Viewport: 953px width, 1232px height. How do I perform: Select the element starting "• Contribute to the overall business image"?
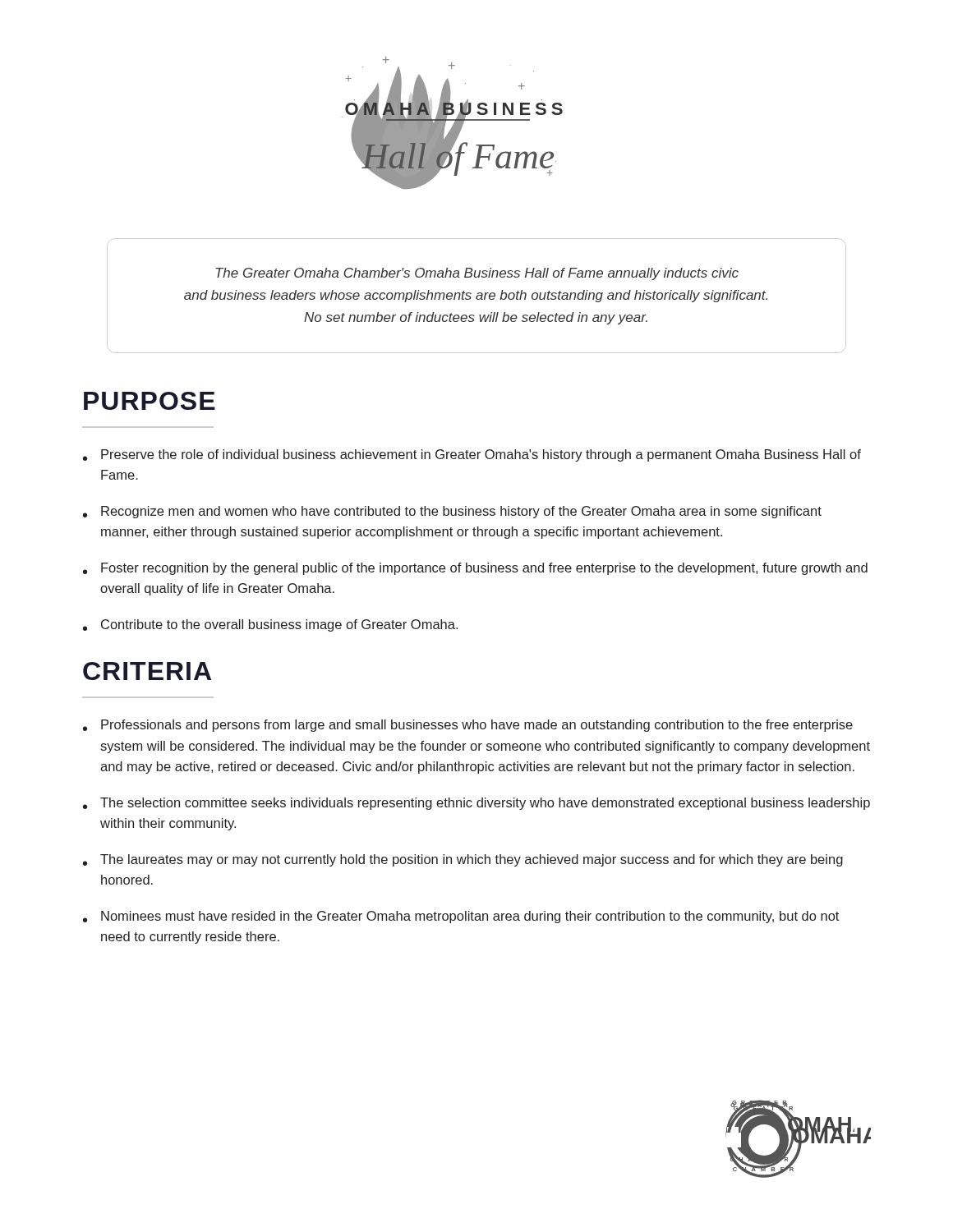click(x=270, y=625)
